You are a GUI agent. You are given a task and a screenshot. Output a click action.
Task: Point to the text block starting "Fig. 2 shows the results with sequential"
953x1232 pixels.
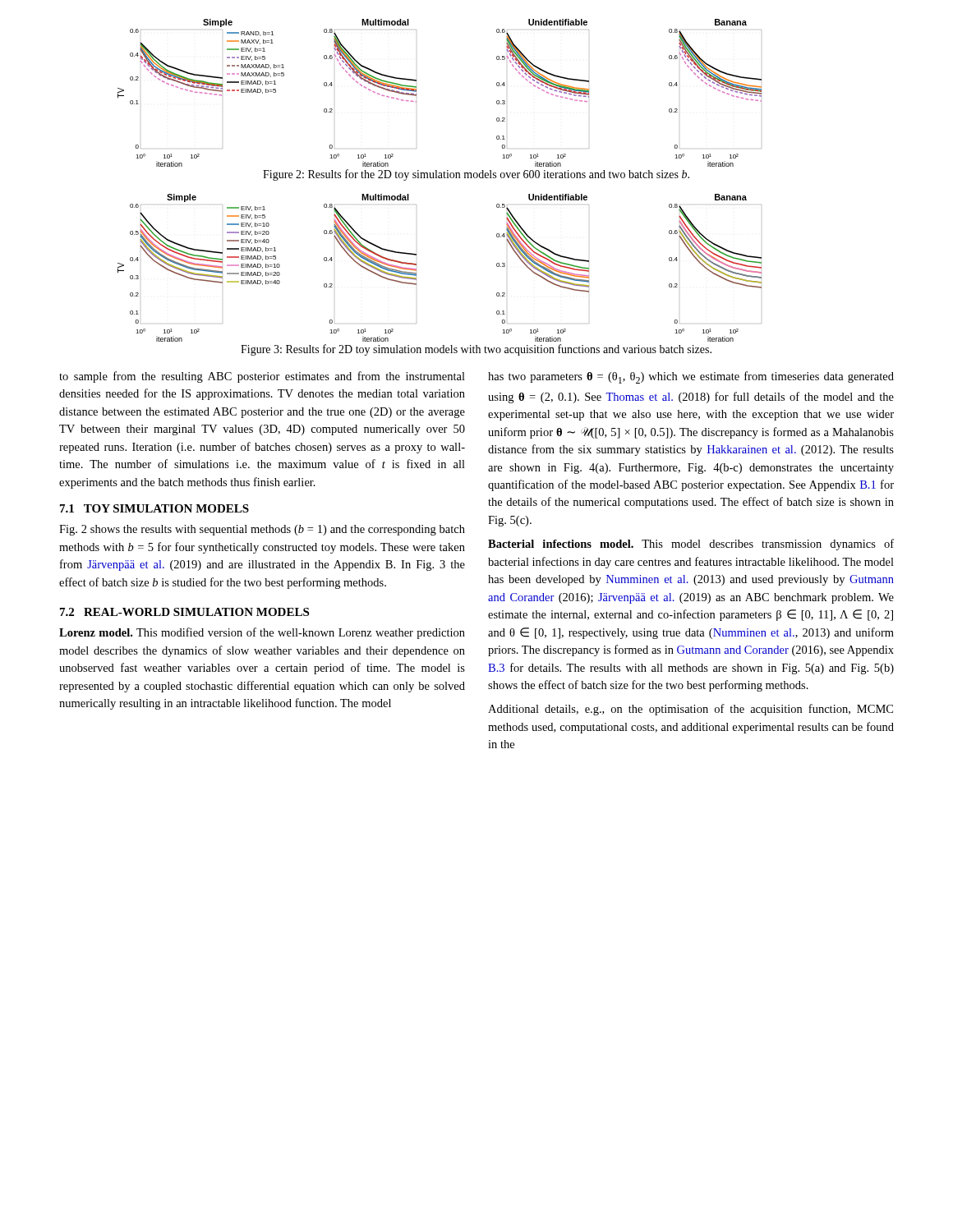point(262,556)
